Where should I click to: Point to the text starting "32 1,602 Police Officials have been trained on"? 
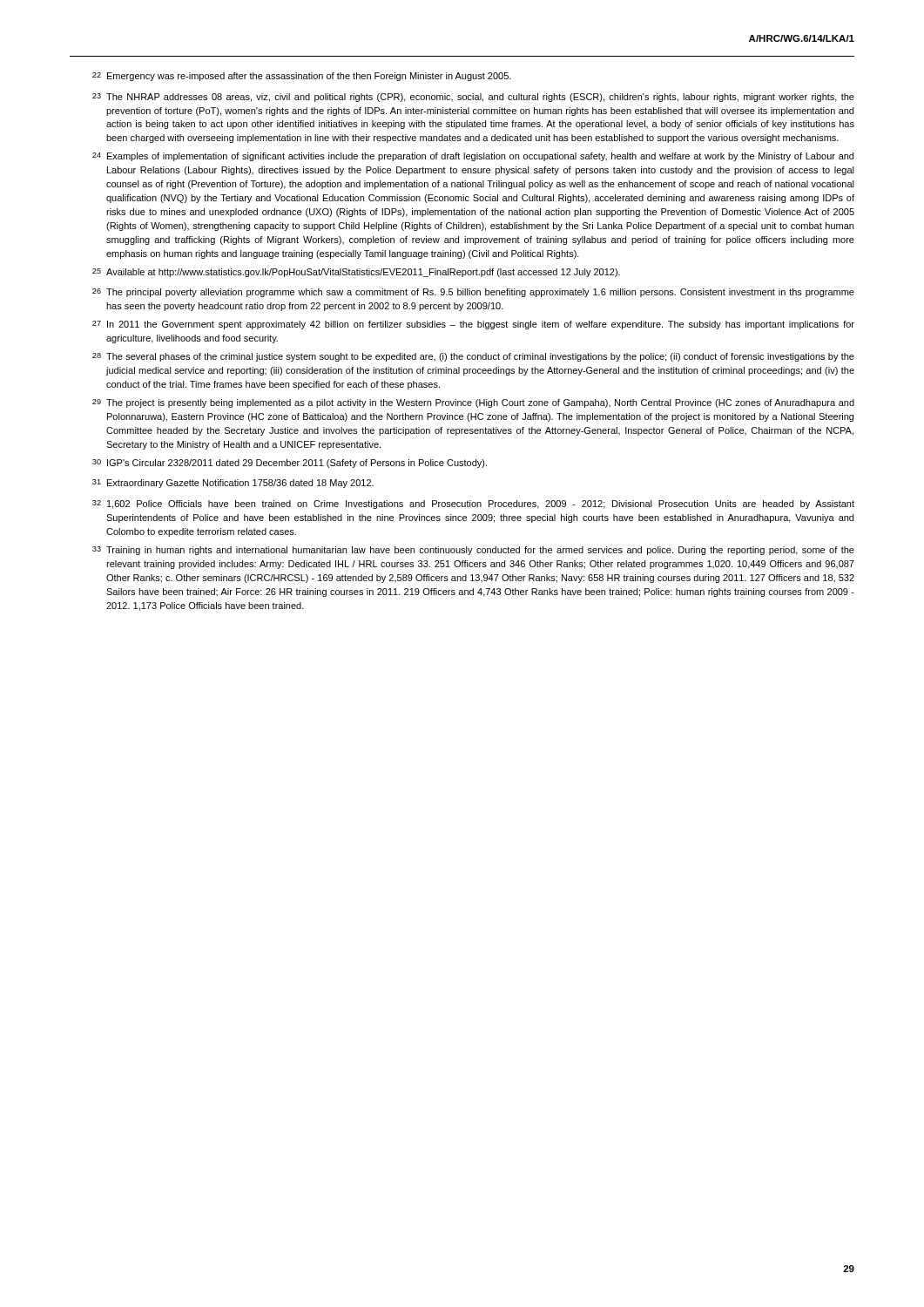(x=462, y=518)
